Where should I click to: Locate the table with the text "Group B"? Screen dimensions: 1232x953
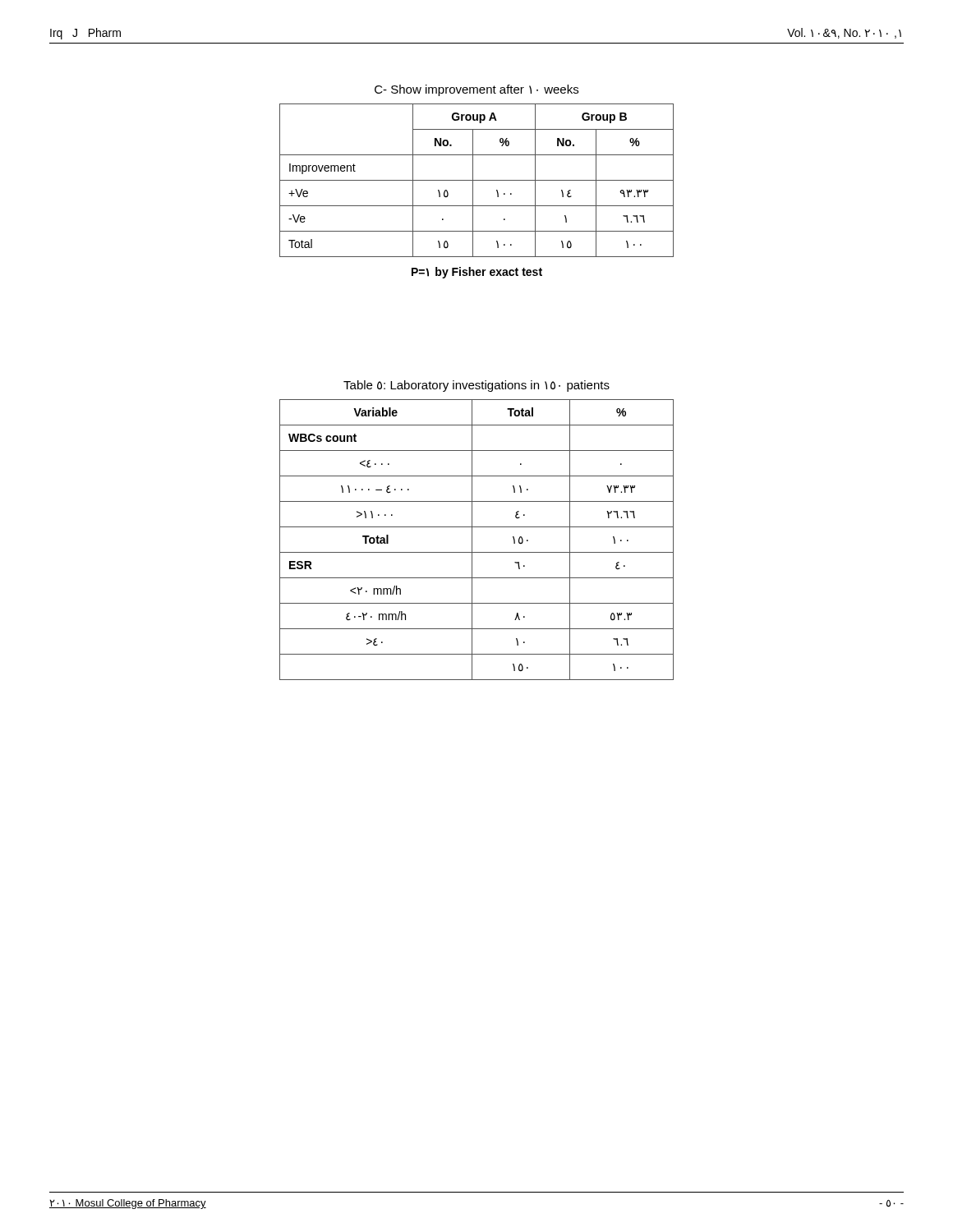pos(476,180)
